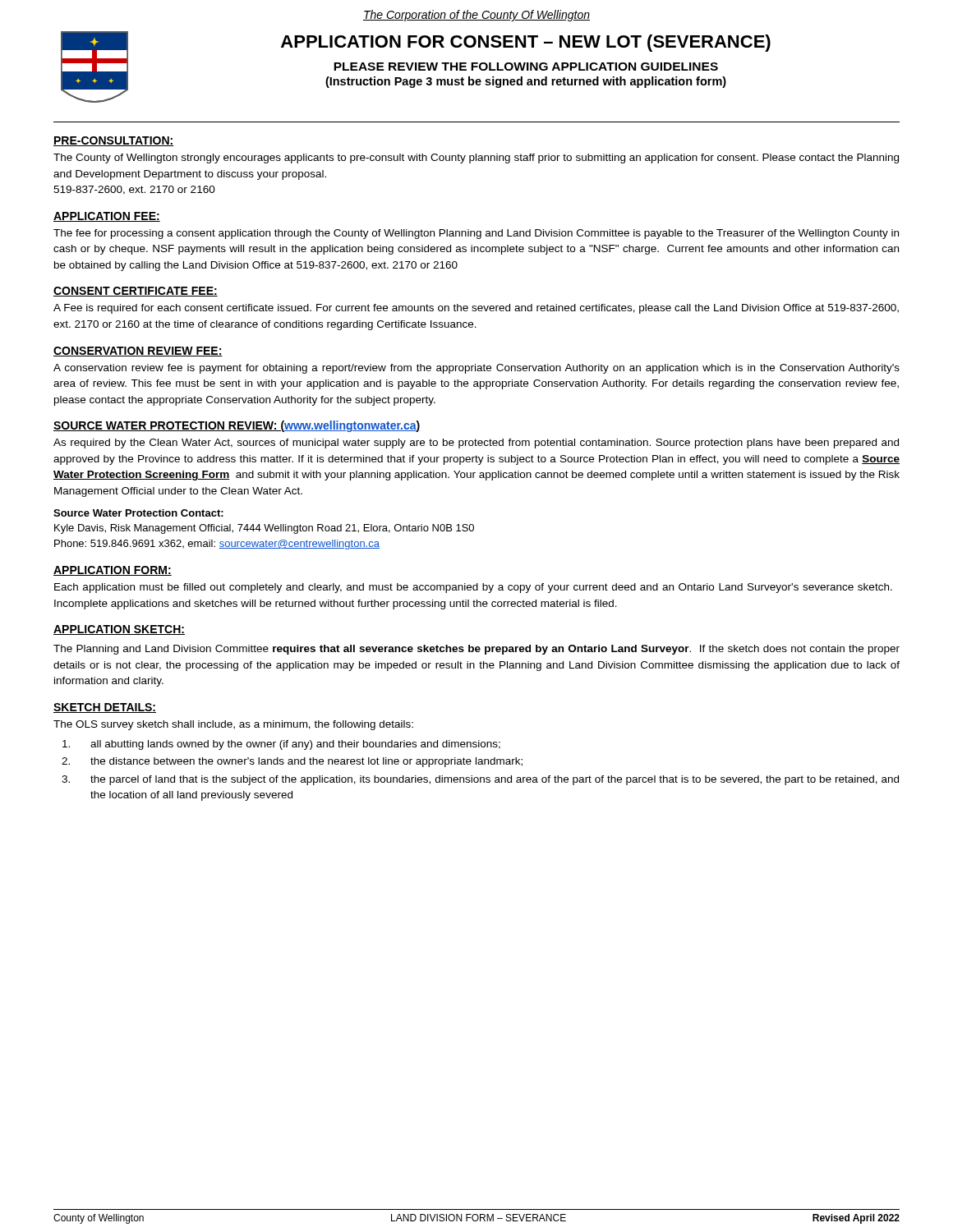Image resolution: width=953 pixels, height=1232 pixels.
Task: Find the list item that says "3. the parcel of land"
Action: (x=481, y=787)
